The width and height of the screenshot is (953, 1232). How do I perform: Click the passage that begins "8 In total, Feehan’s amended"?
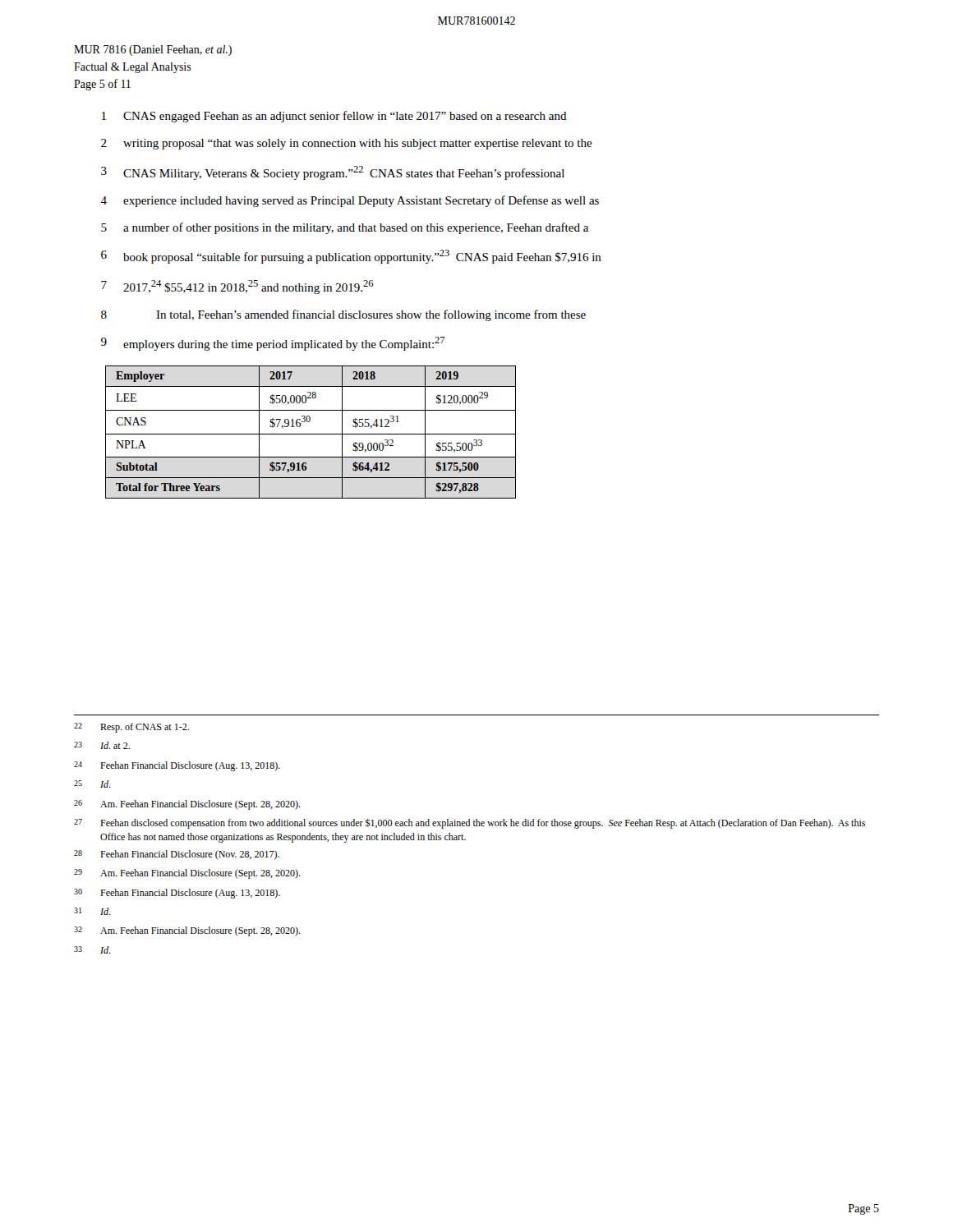click(476, 315)
